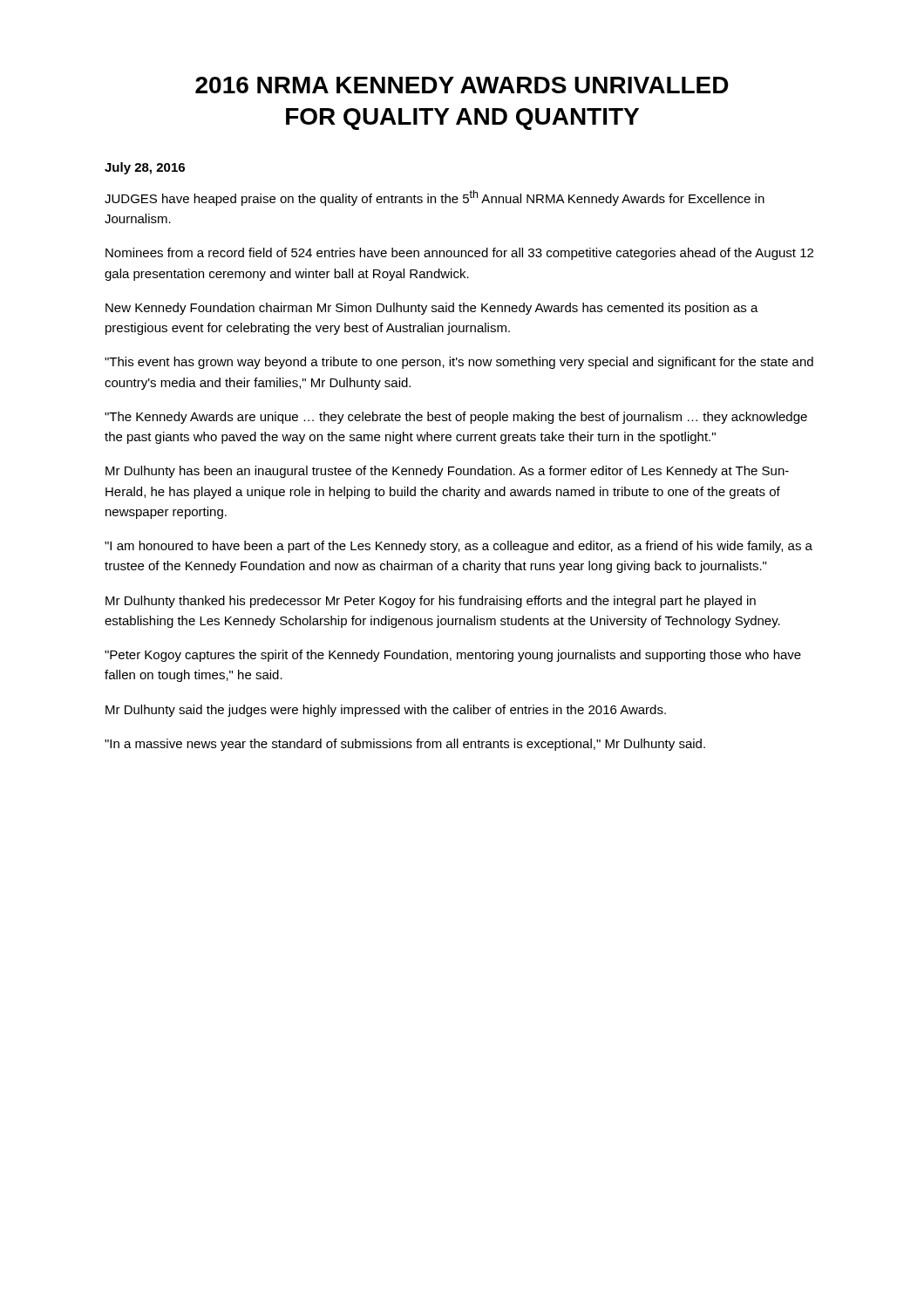Select the title that reads "2016 NRMA KENNEDY"
Viewport: 924px width, 1308px height.
pos(462,102)
